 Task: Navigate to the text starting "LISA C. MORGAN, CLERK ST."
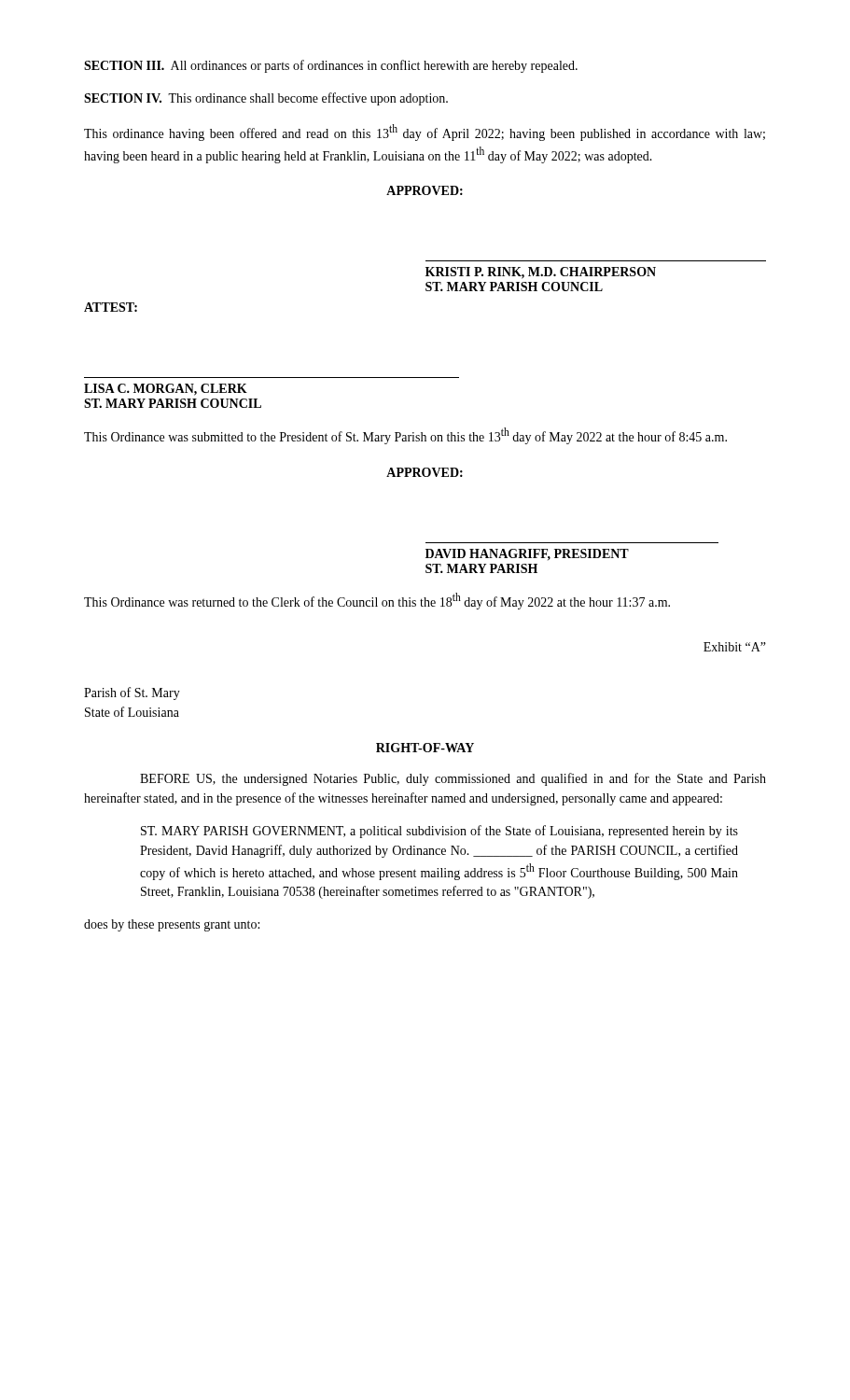click(425, 387)
